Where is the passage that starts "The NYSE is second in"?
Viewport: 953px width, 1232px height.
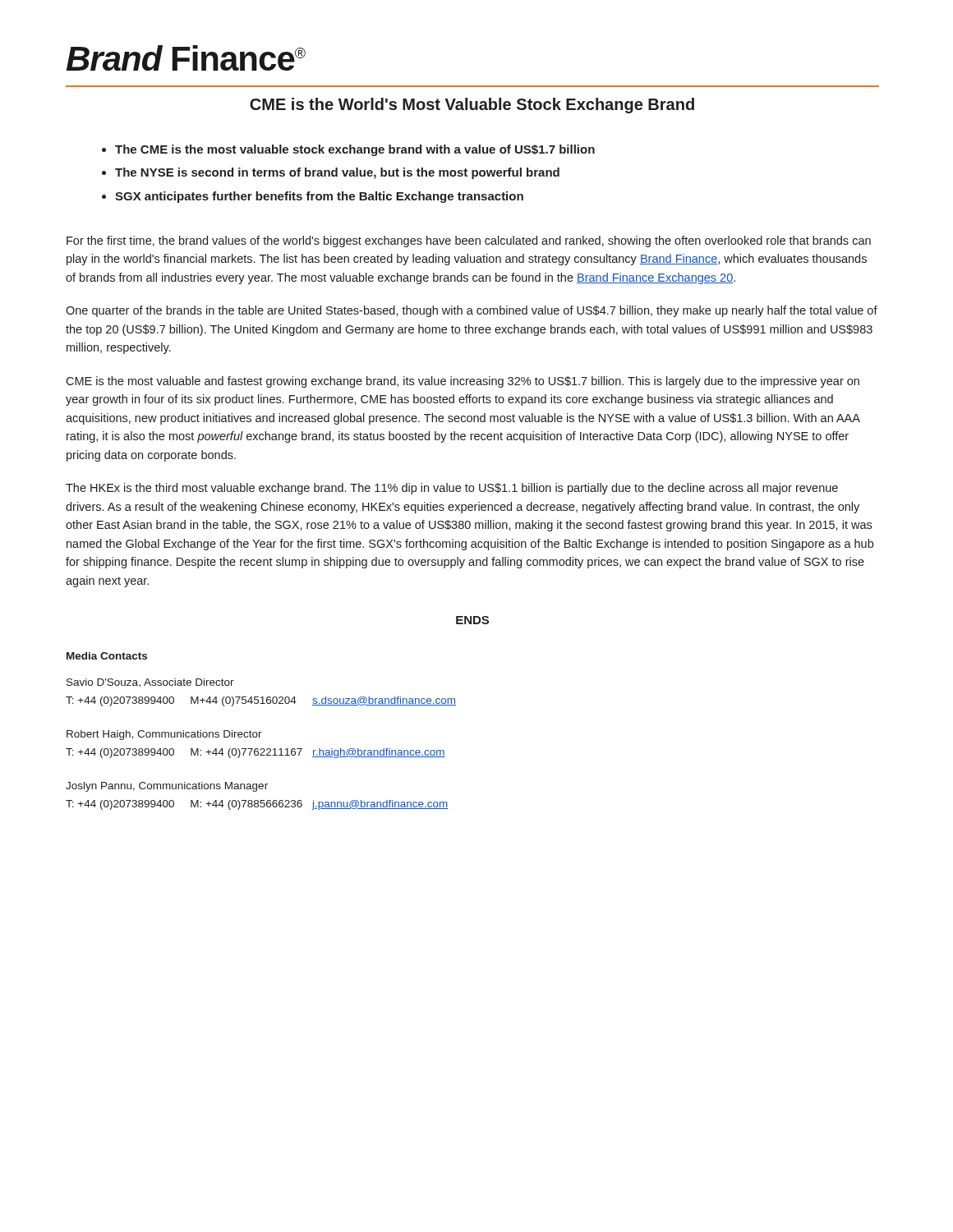[x=338, y=172]
